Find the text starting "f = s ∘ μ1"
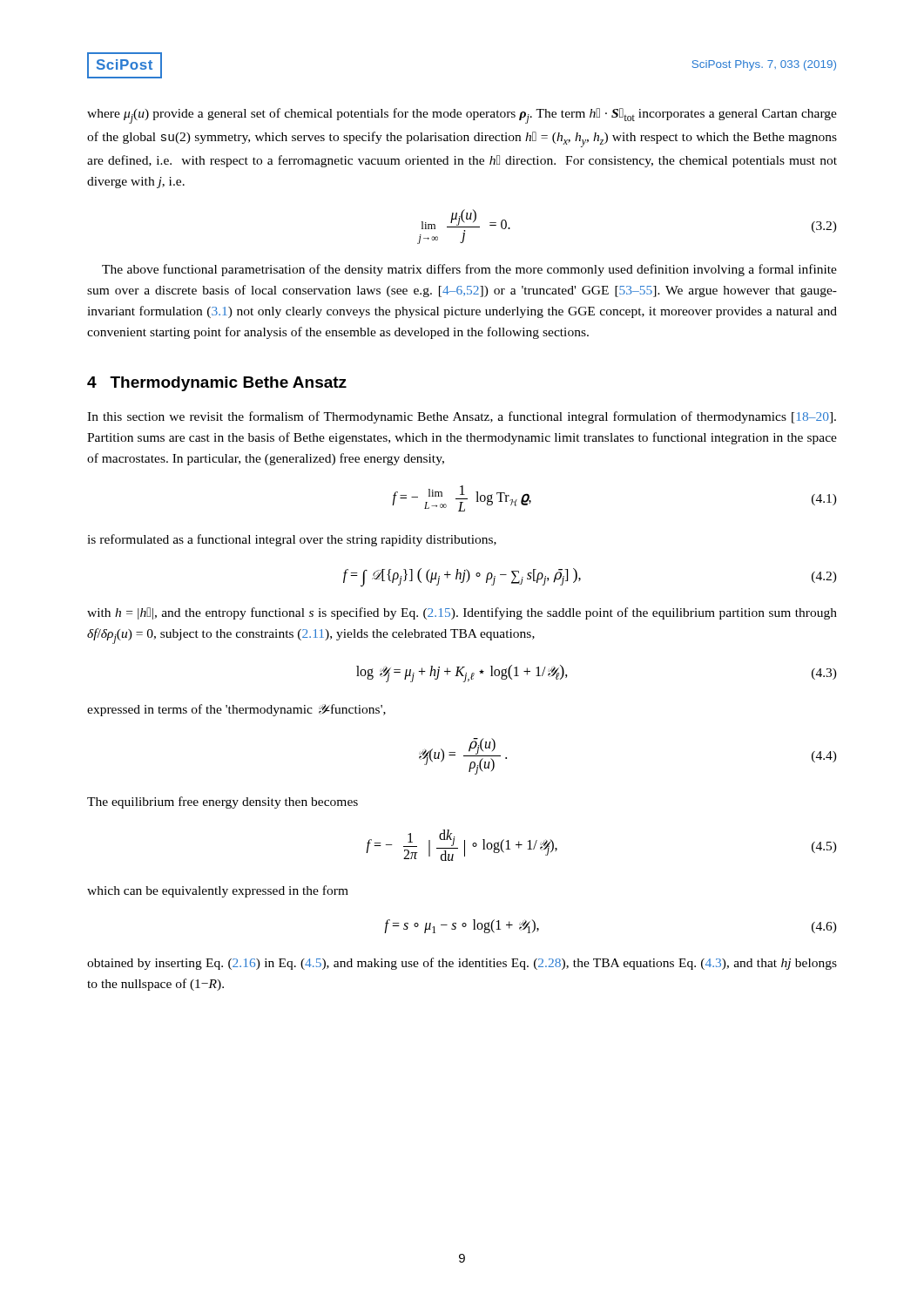 tap(453, 926)
